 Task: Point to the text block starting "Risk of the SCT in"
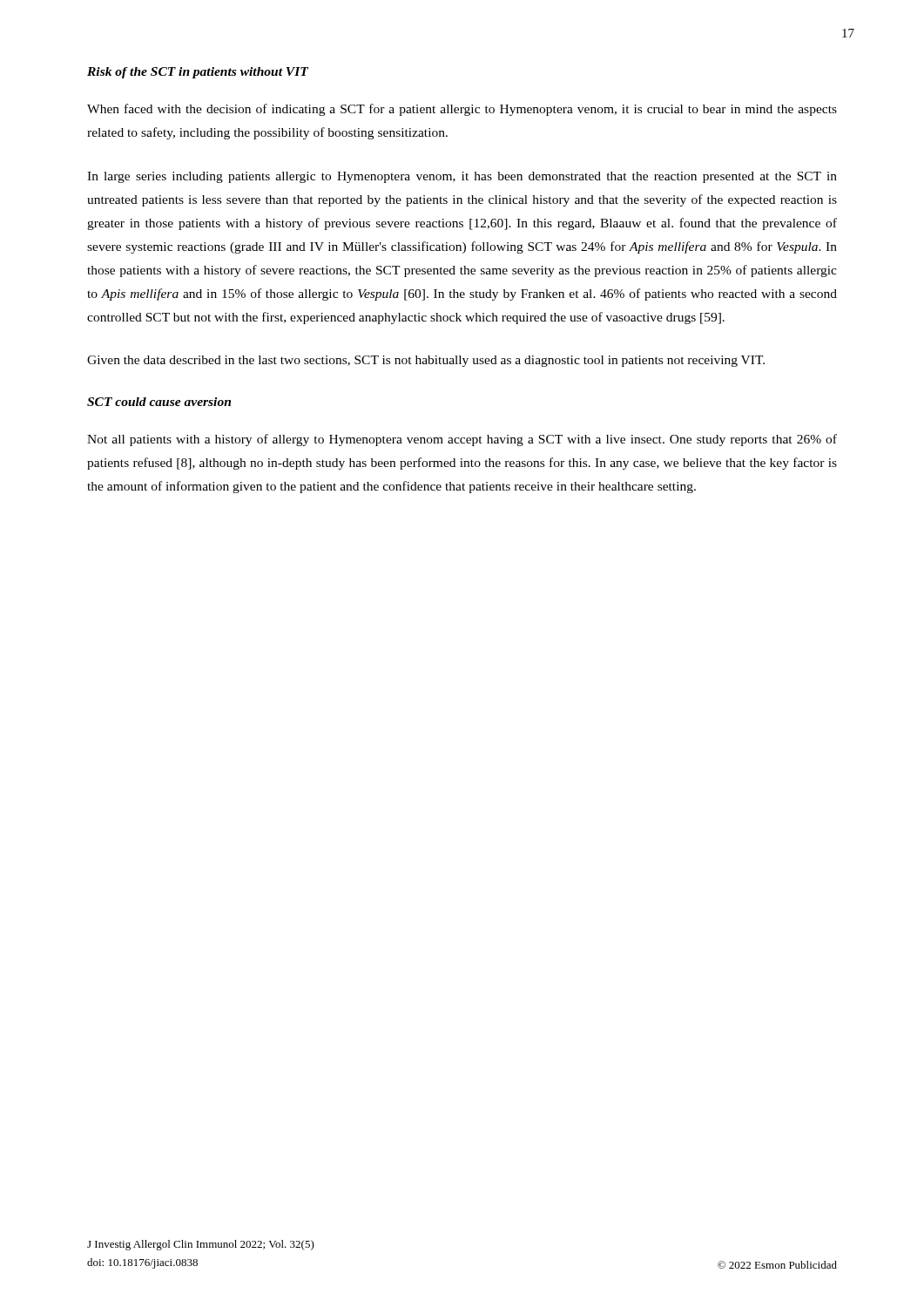coord(198,71)
